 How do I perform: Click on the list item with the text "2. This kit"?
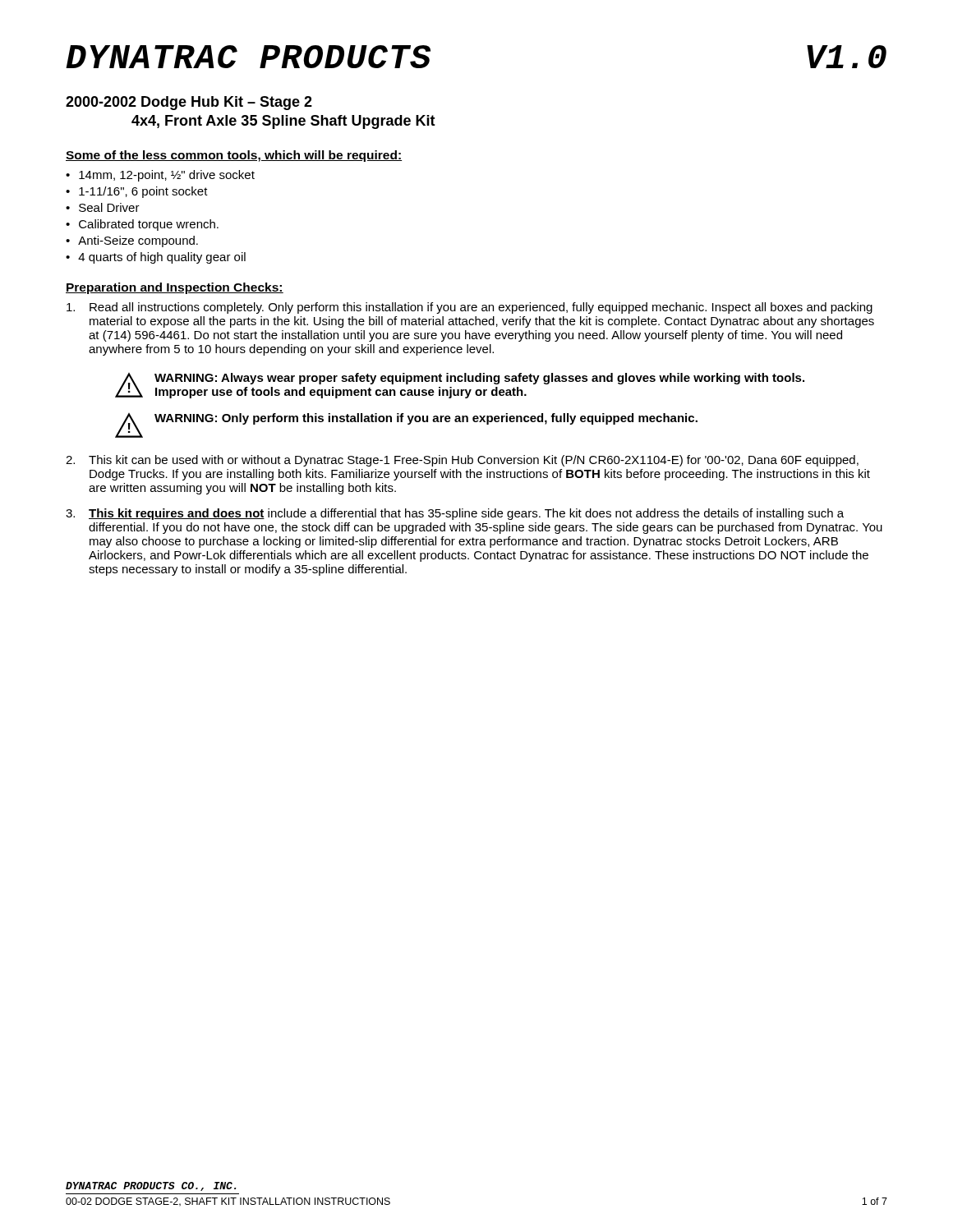point(476,473)
